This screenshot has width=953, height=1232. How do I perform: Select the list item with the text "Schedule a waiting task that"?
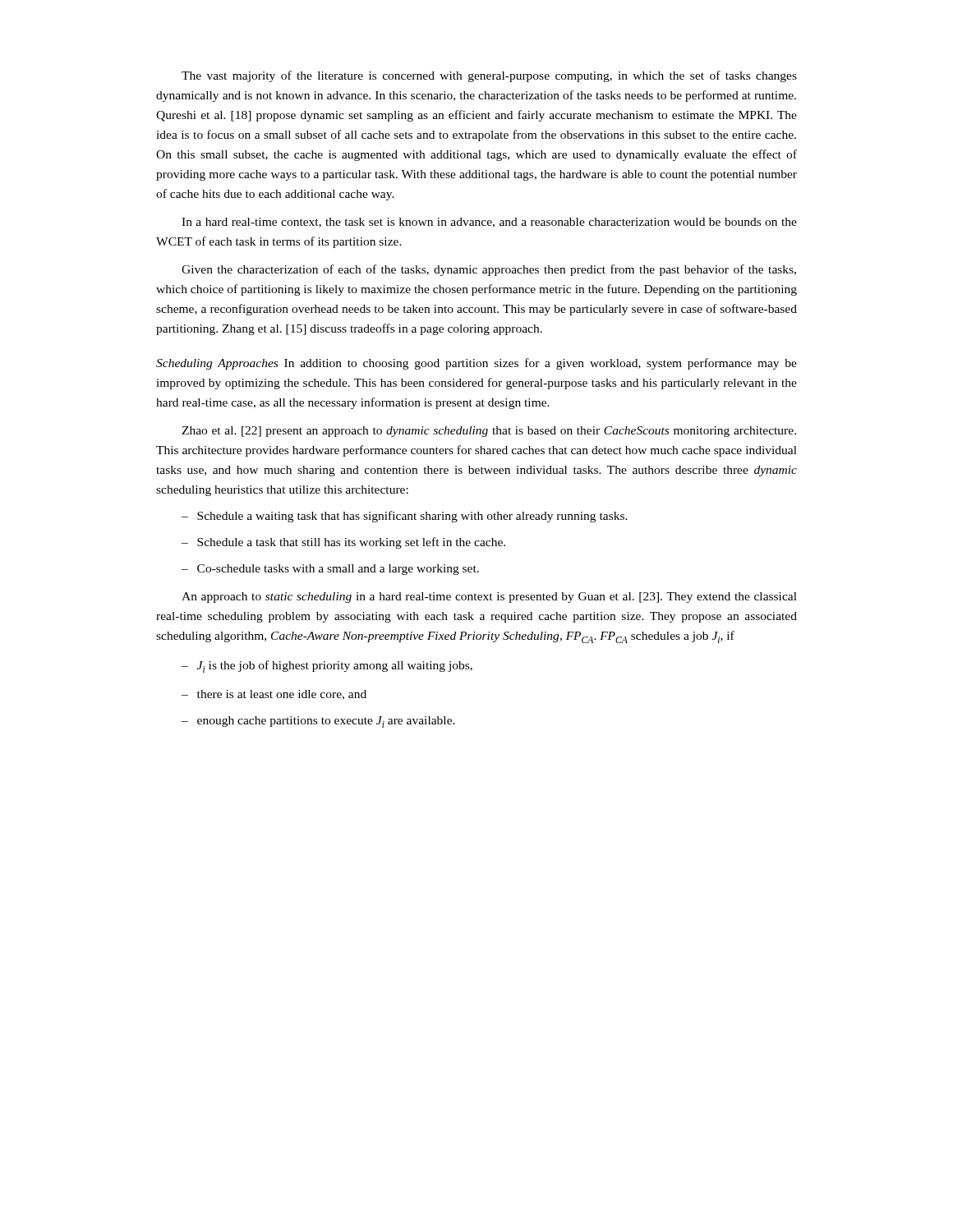476,516
